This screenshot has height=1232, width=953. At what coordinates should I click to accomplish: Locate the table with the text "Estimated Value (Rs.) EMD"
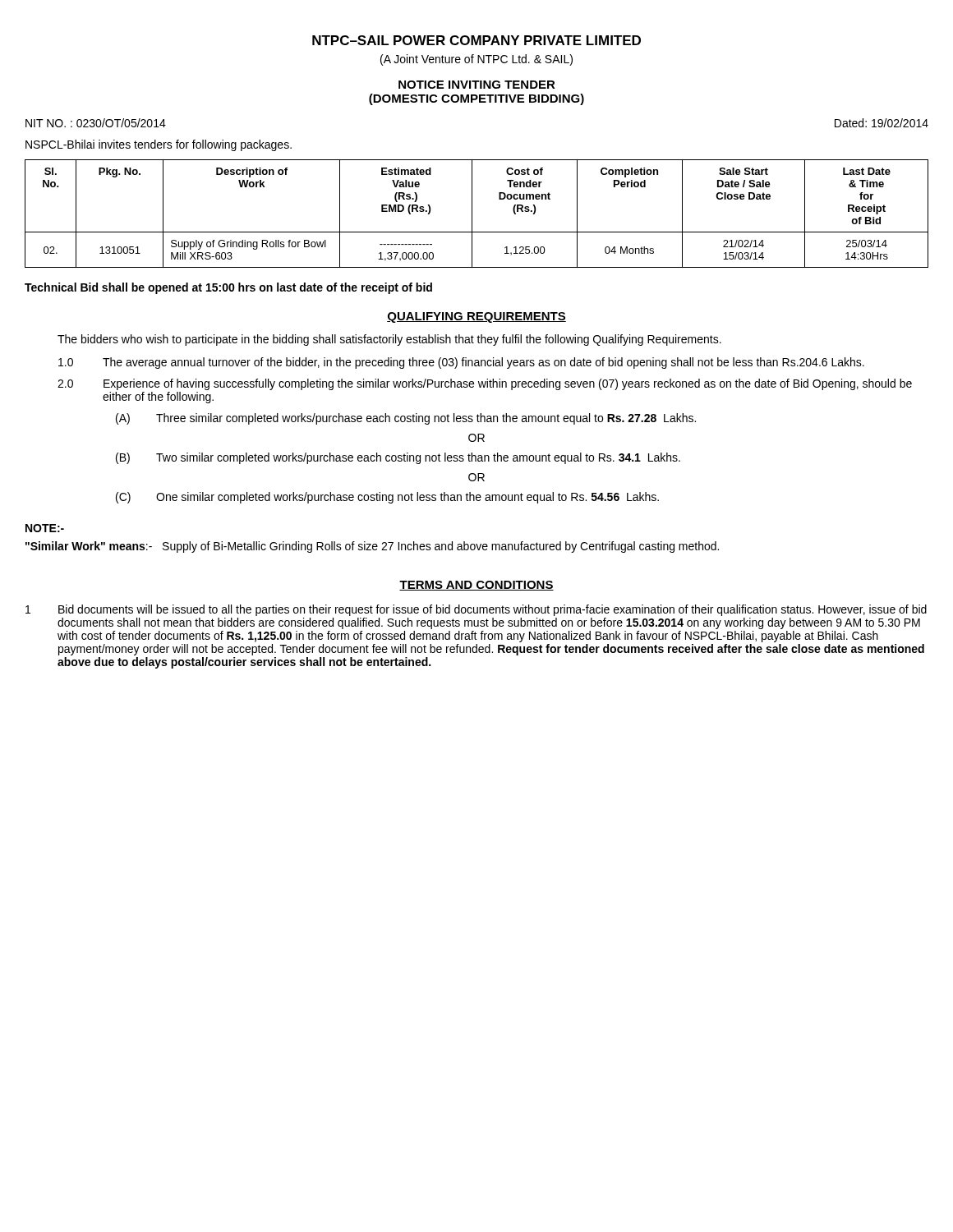(476, 214)
